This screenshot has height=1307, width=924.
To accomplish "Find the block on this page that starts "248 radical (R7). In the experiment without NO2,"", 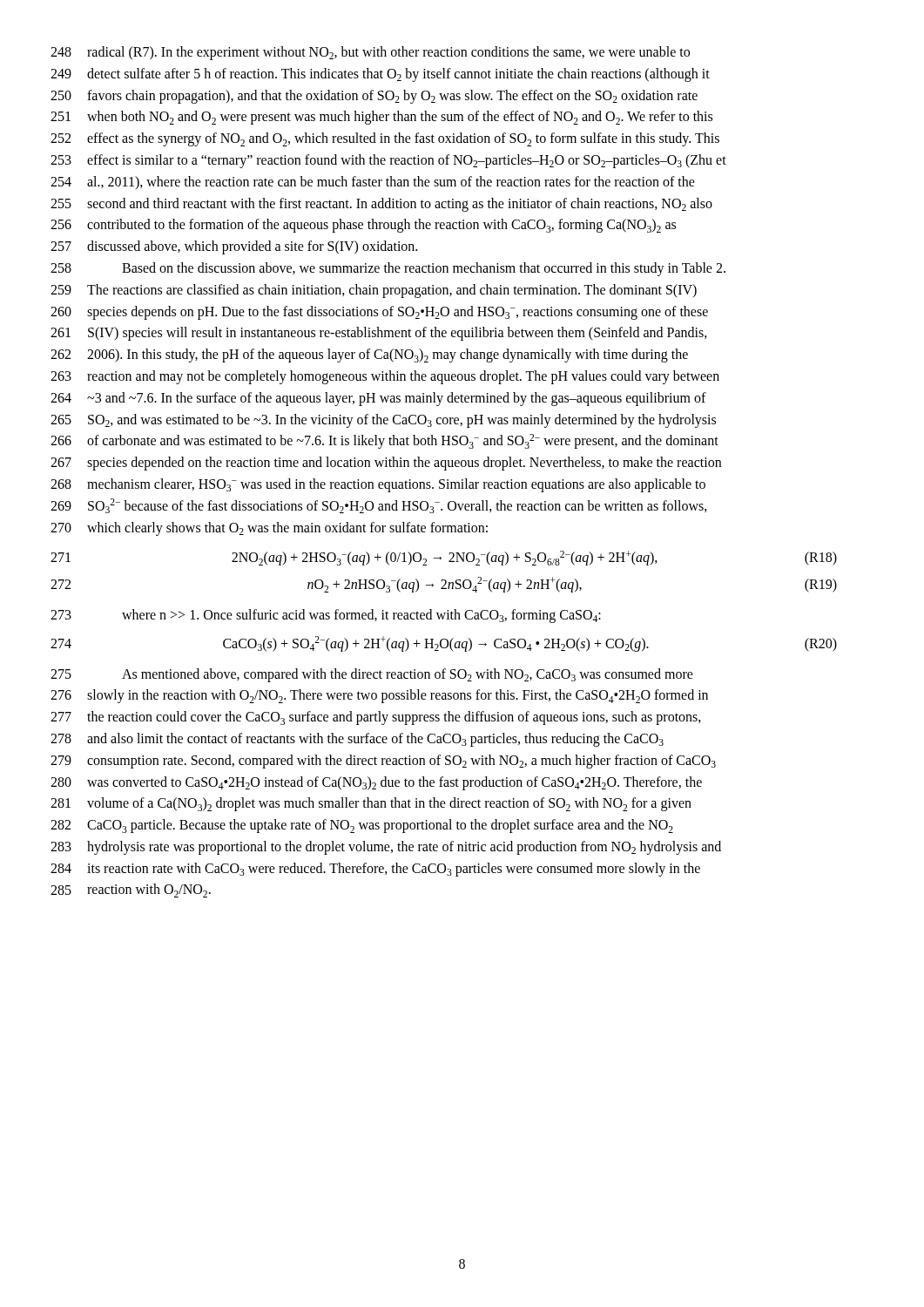I will tap(462, 150).
